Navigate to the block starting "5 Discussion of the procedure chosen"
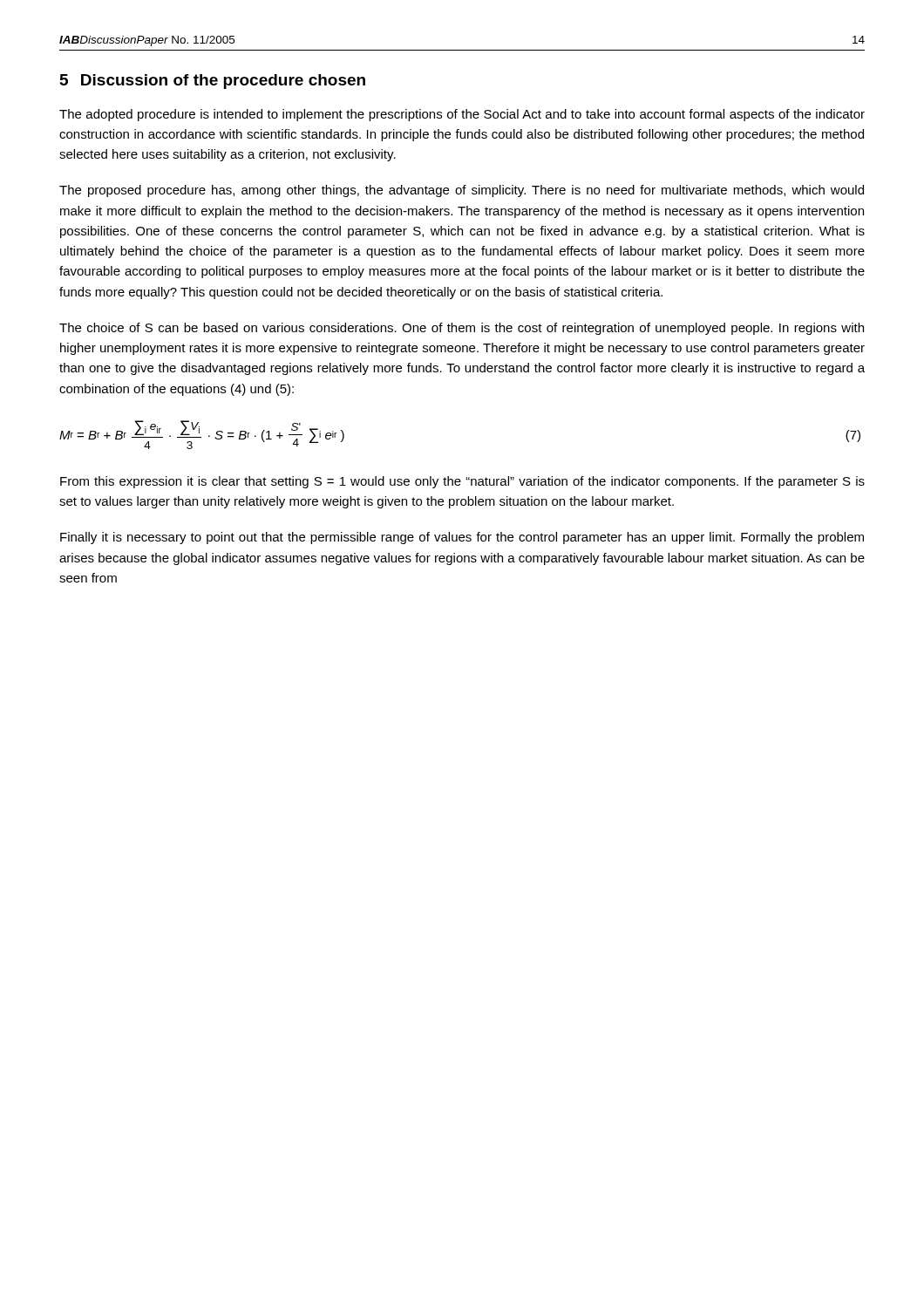Screen dimensions: 1308x924 tap(213, 80)
